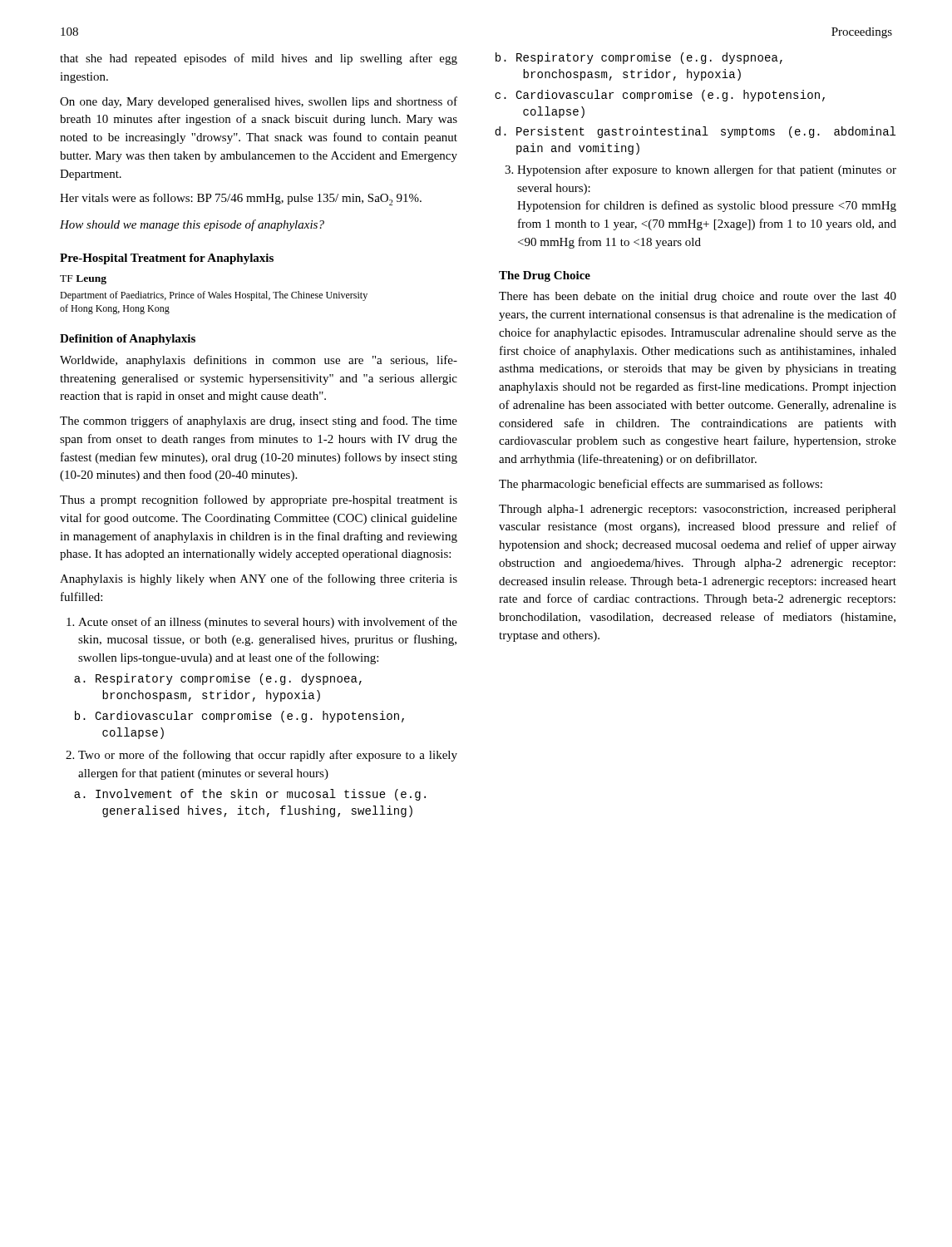
Task: Click on the text that reads "TF Leung"
Action: pos(83,280)
